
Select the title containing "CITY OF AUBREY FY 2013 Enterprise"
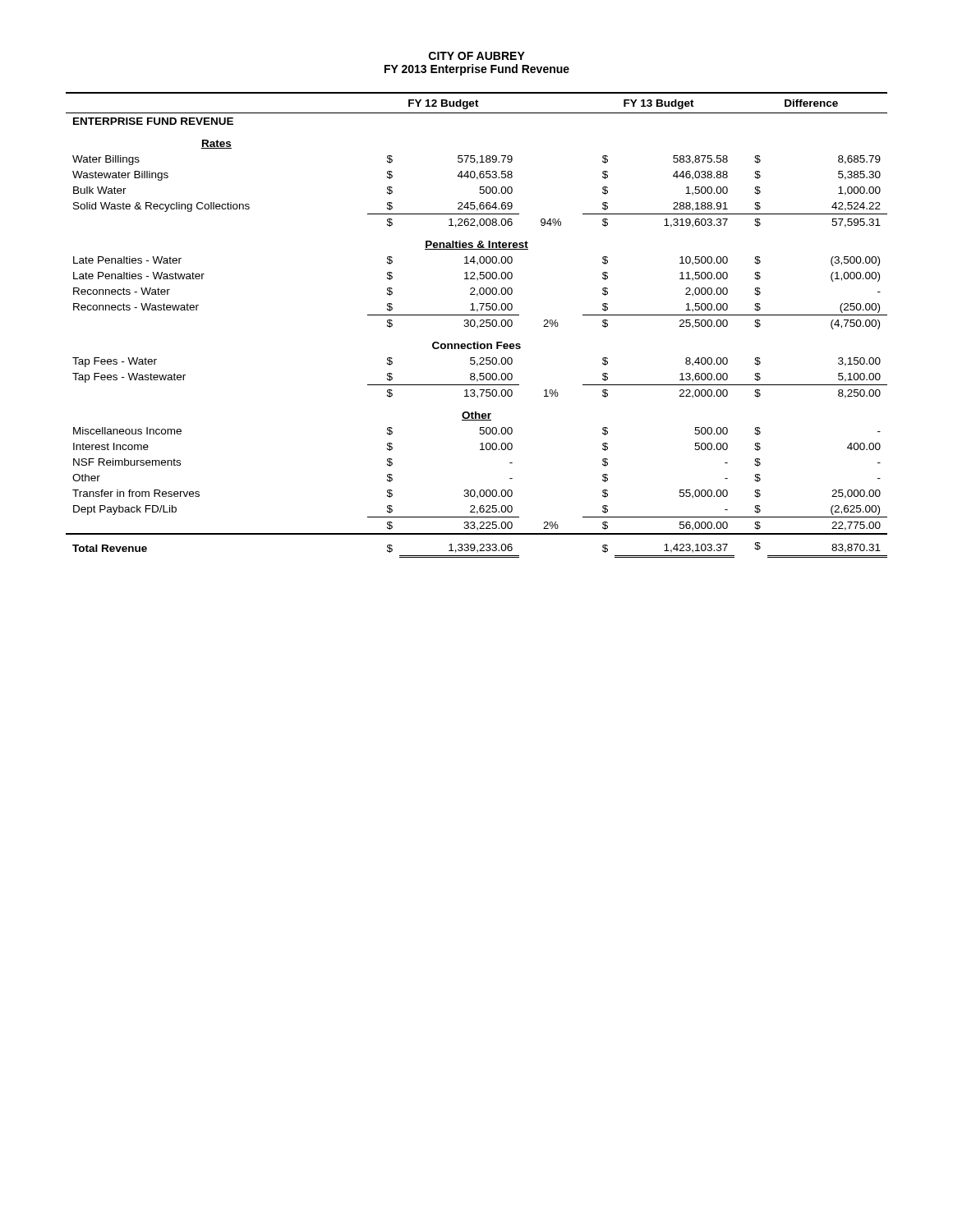click(476, 62)
